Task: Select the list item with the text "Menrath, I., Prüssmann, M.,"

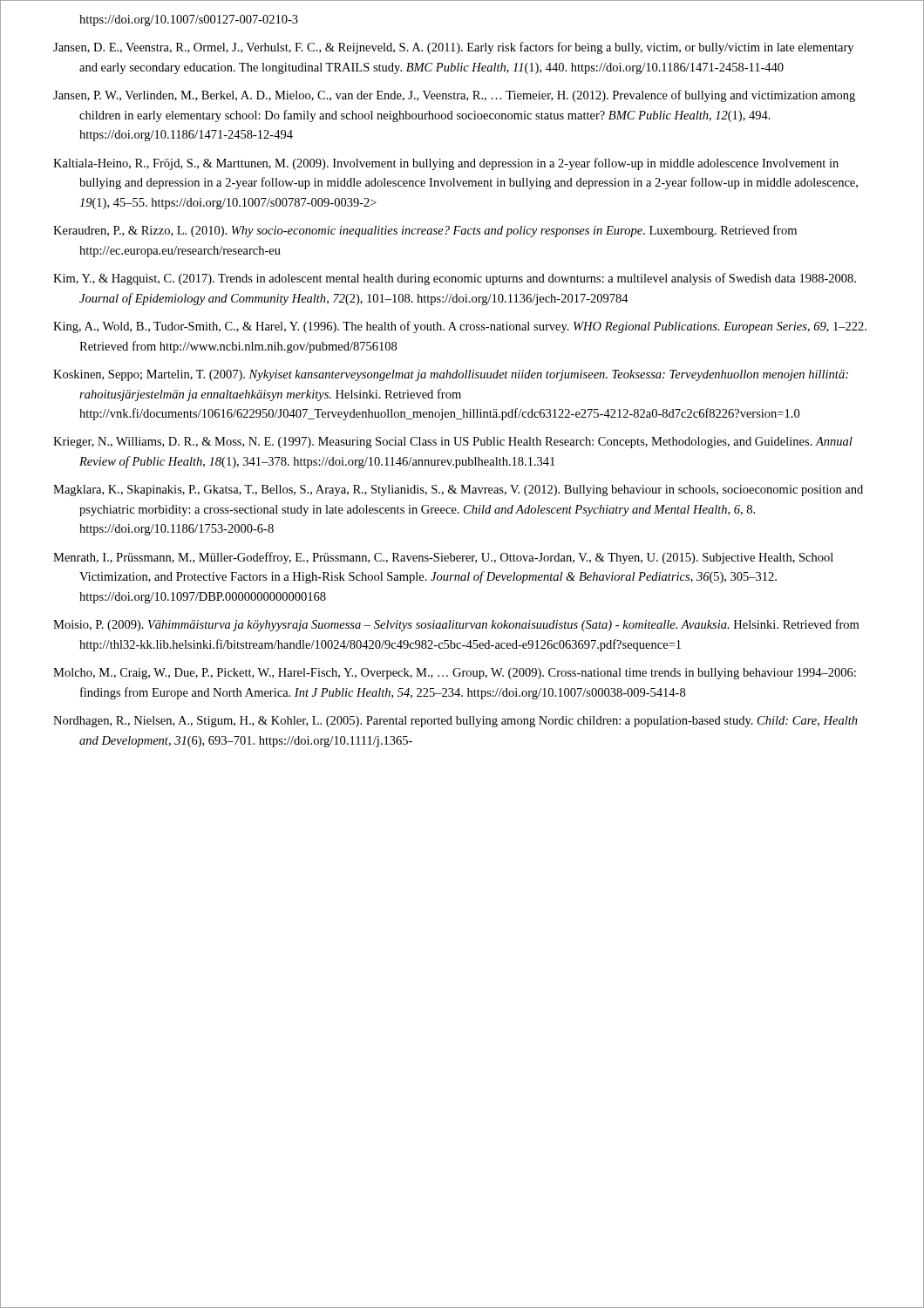Action: tap(443, 577)
